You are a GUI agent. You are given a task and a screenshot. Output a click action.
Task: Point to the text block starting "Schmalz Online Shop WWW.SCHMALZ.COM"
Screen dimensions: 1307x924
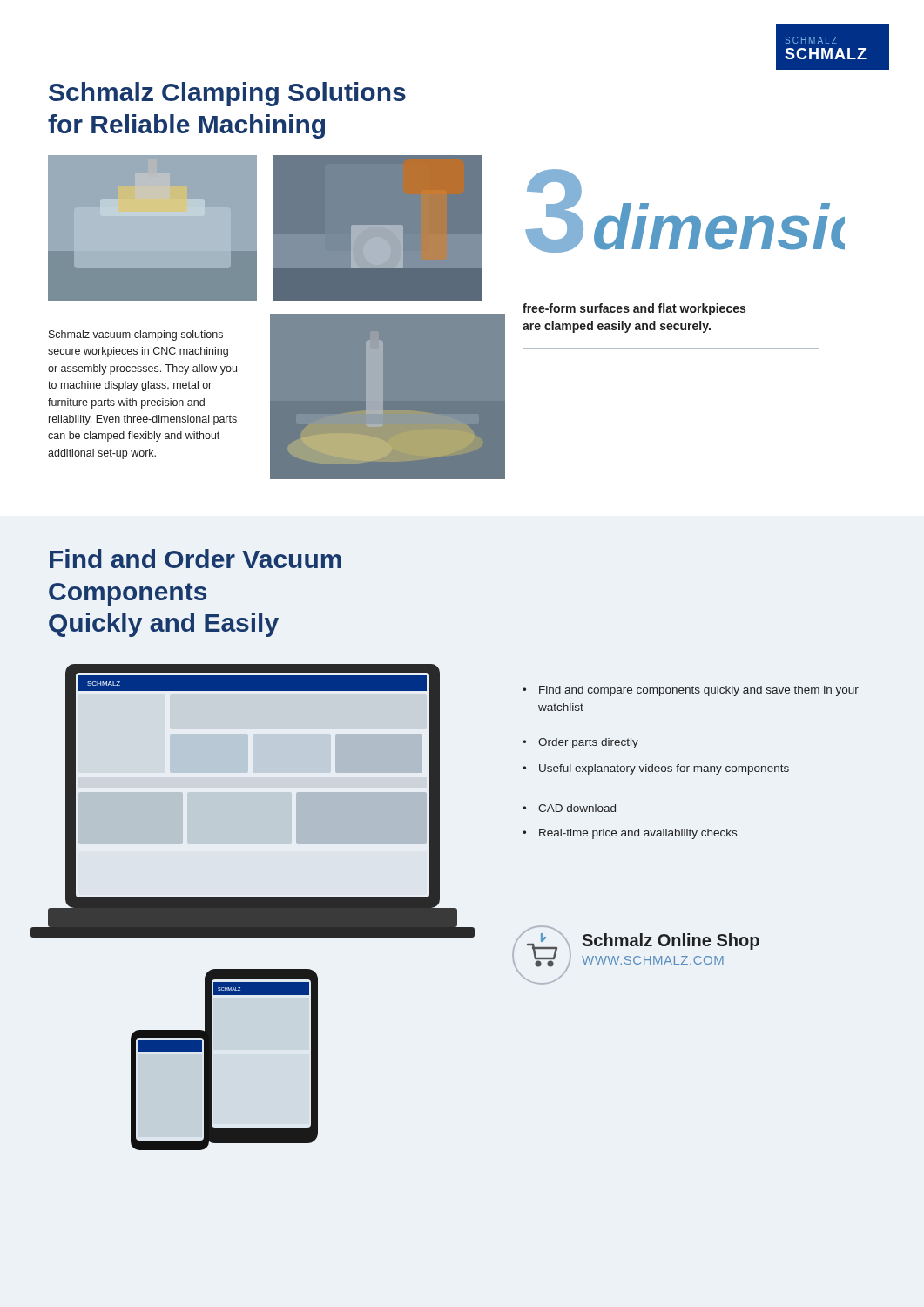671,949
